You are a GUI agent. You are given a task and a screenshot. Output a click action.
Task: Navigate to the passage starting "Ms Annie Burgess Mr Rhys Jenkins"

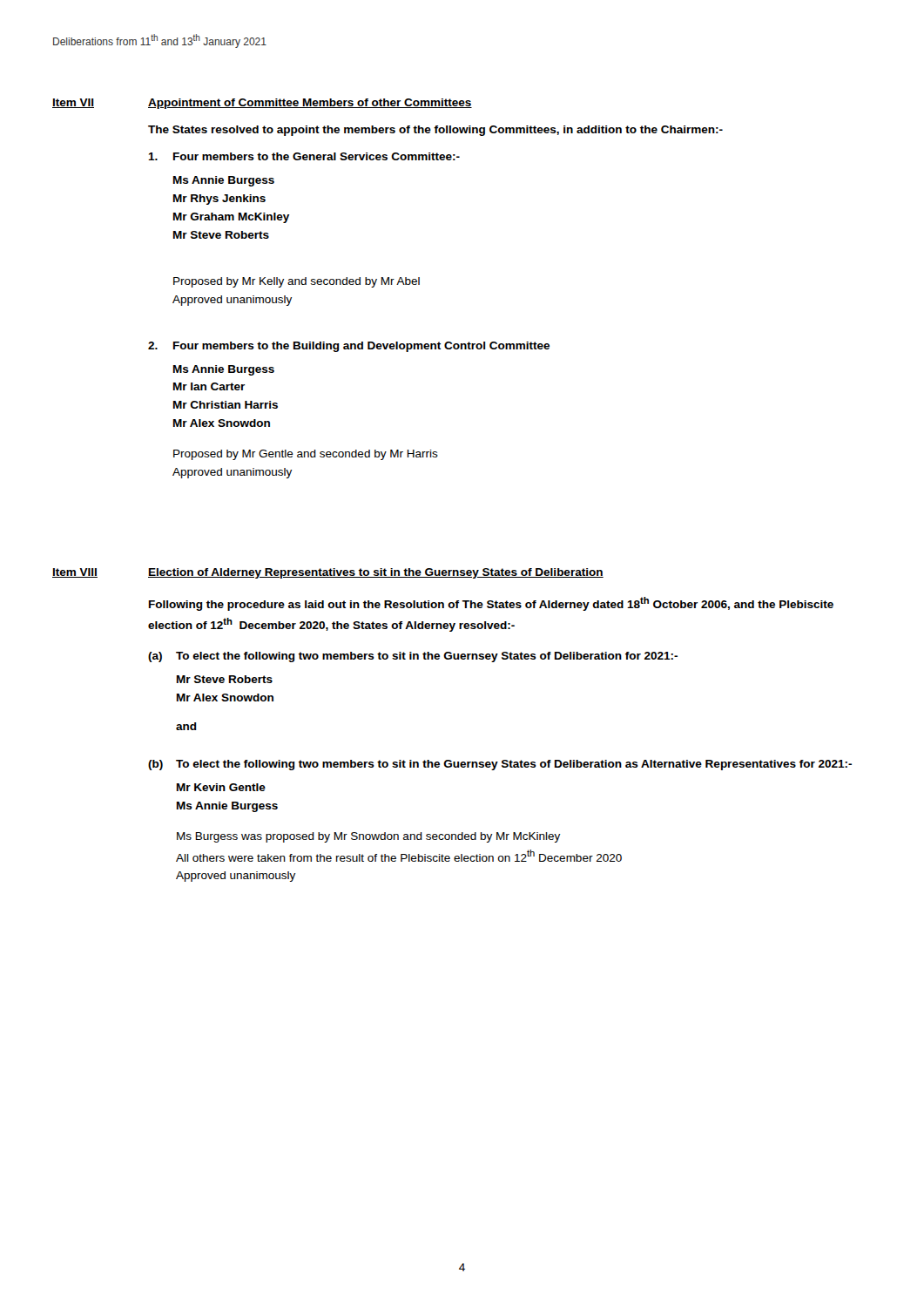(231, 207)
